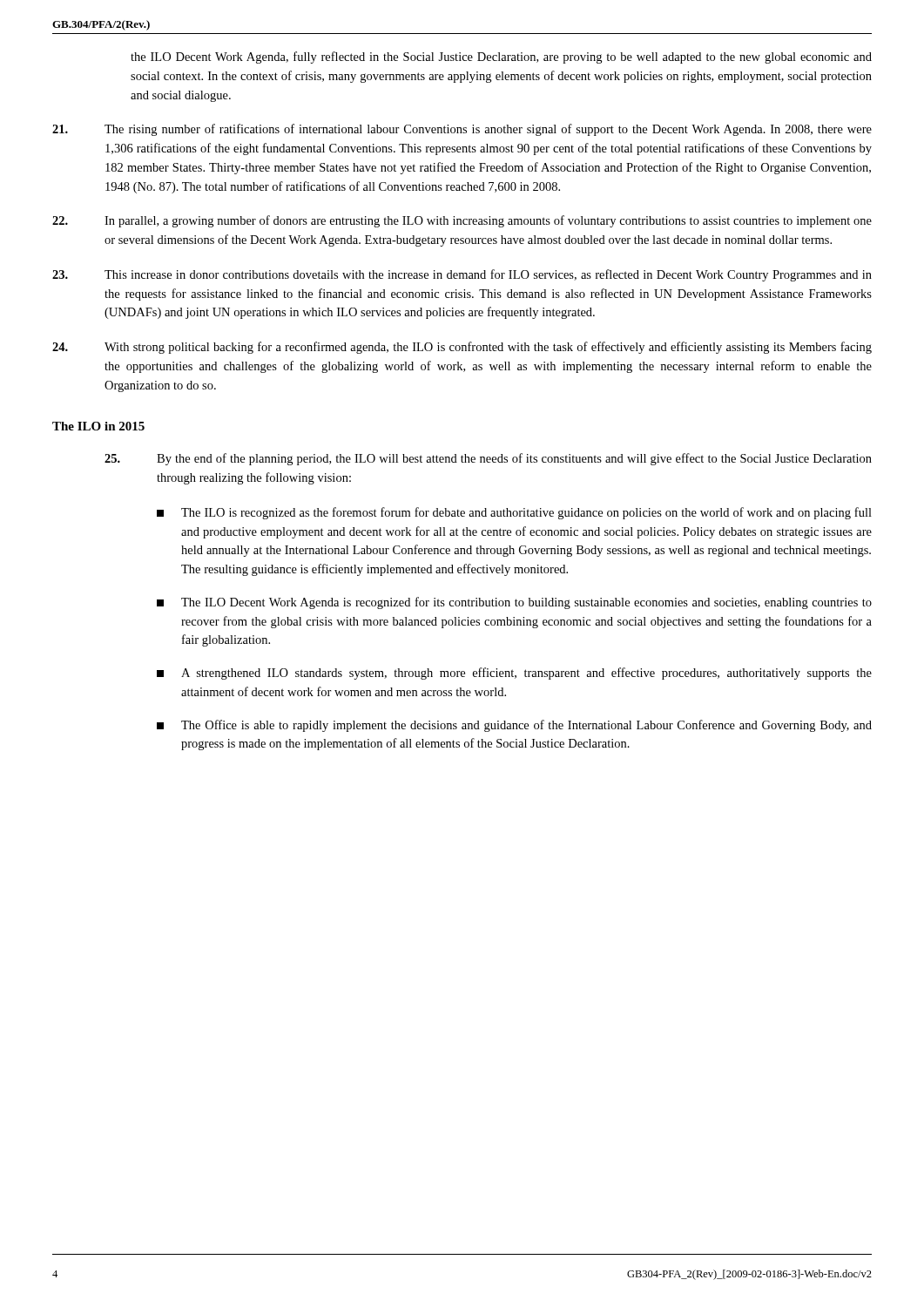
Task: Locate the region starting "The Office is able to rapidly implement the"
Action: coord(514,735)
